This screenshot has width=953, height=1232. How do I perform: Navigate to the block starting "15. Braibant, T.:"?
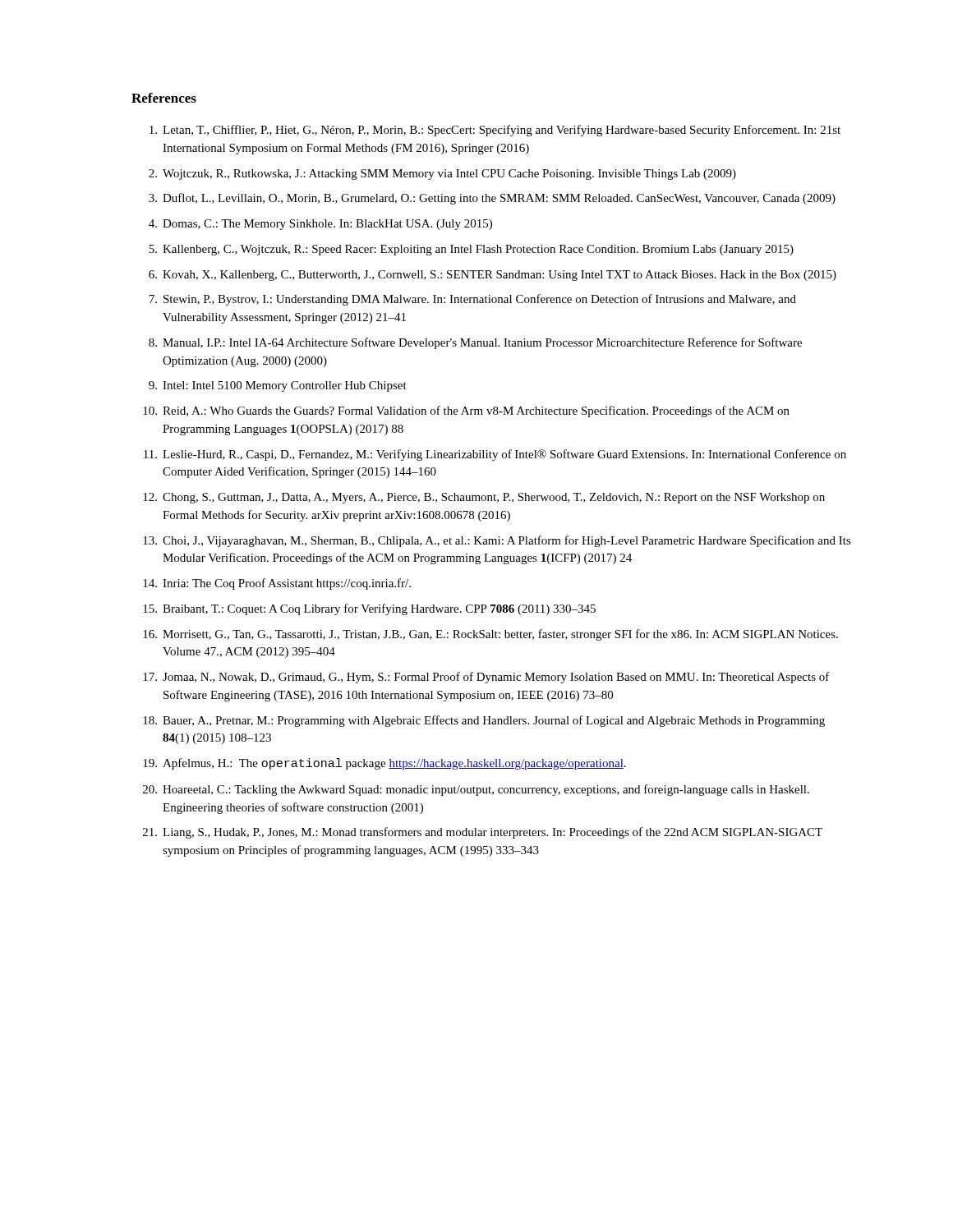coord(493,609)
